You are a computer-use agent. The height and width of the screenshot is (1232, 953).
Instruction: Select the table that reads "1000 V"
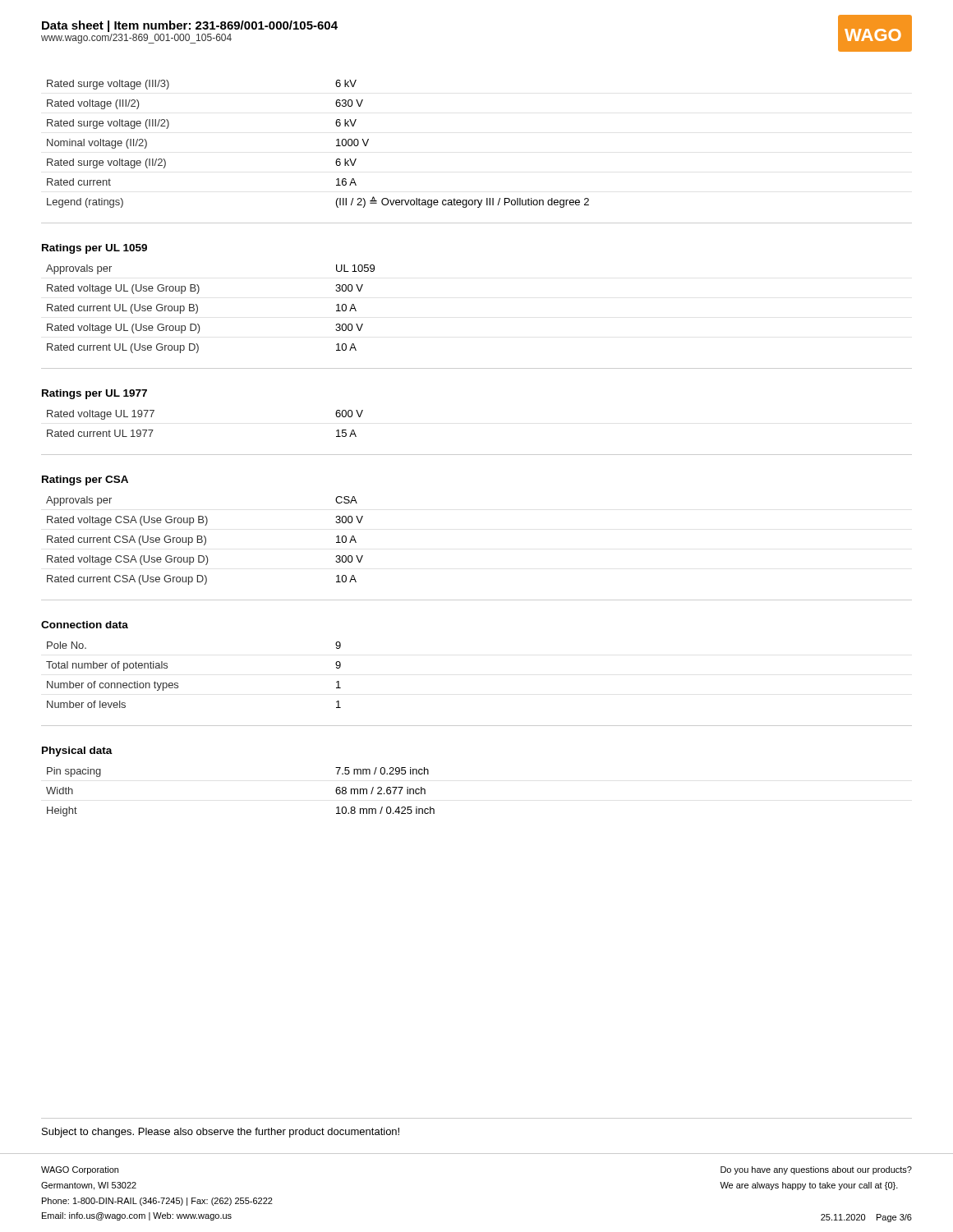tap(476, 142)
